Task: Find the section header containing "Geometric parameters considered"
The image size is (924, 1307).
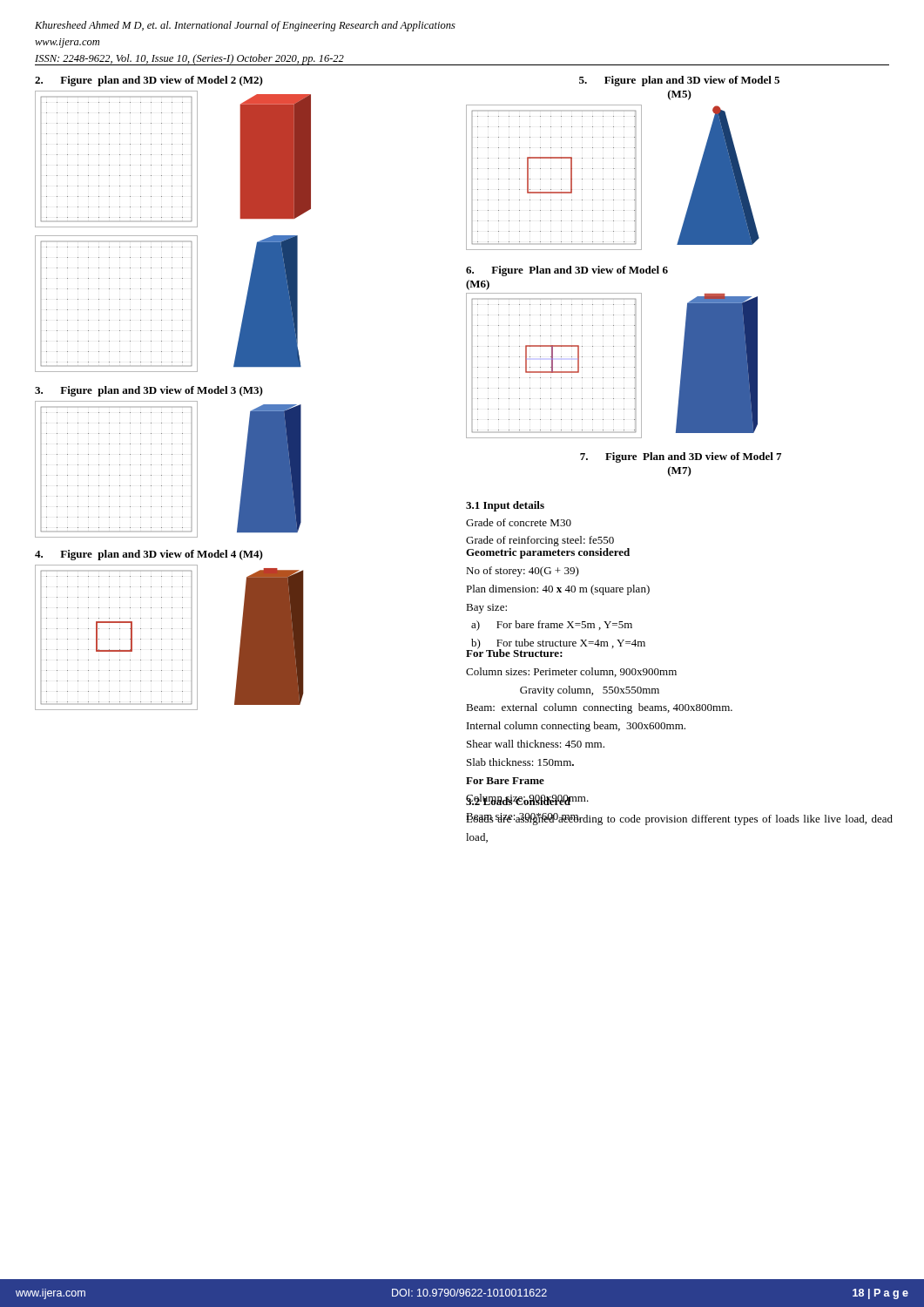Action: (548, 552)
